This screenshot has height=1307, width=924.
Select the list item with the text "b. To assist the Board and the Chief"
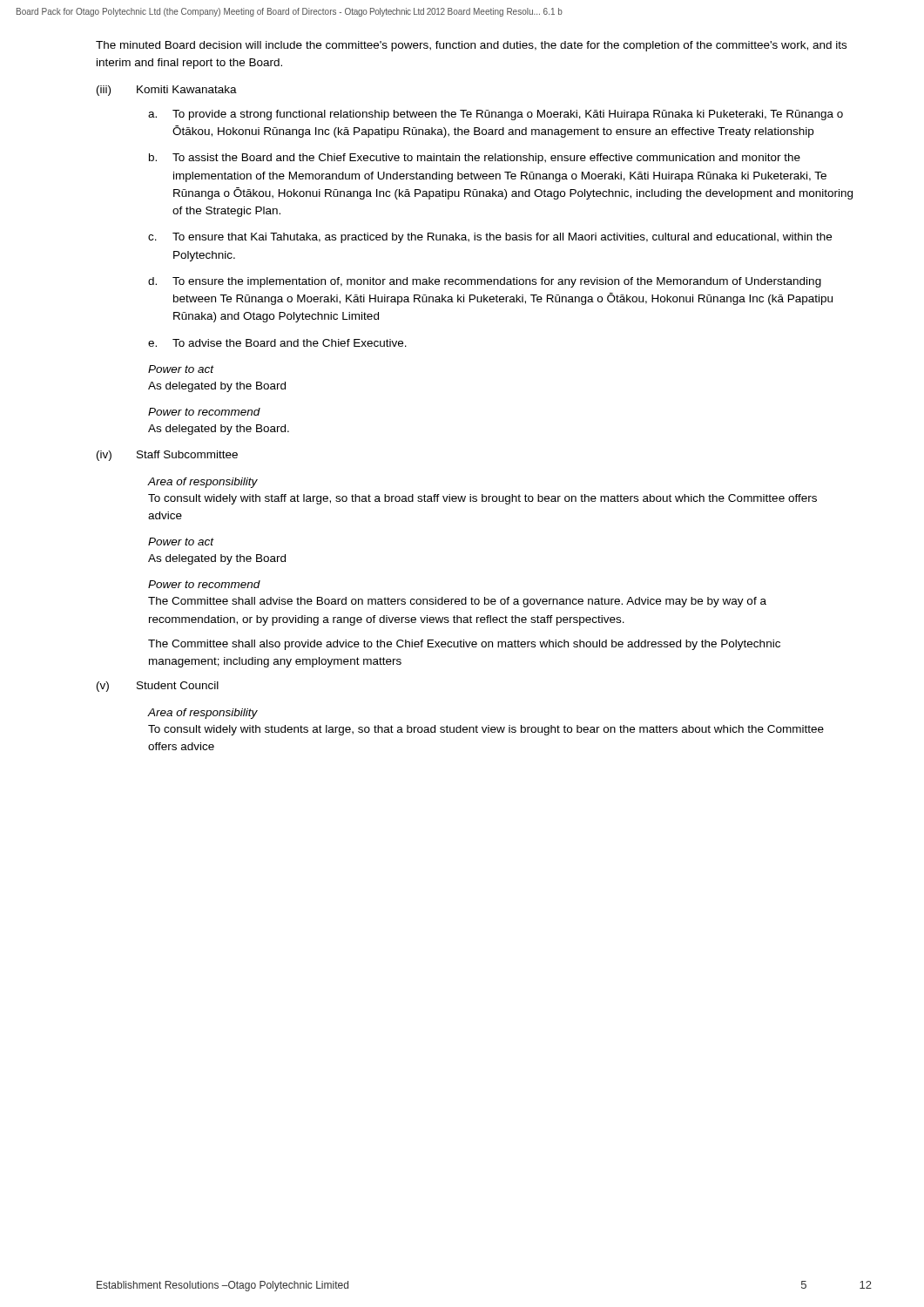click(x=501, y=185)
